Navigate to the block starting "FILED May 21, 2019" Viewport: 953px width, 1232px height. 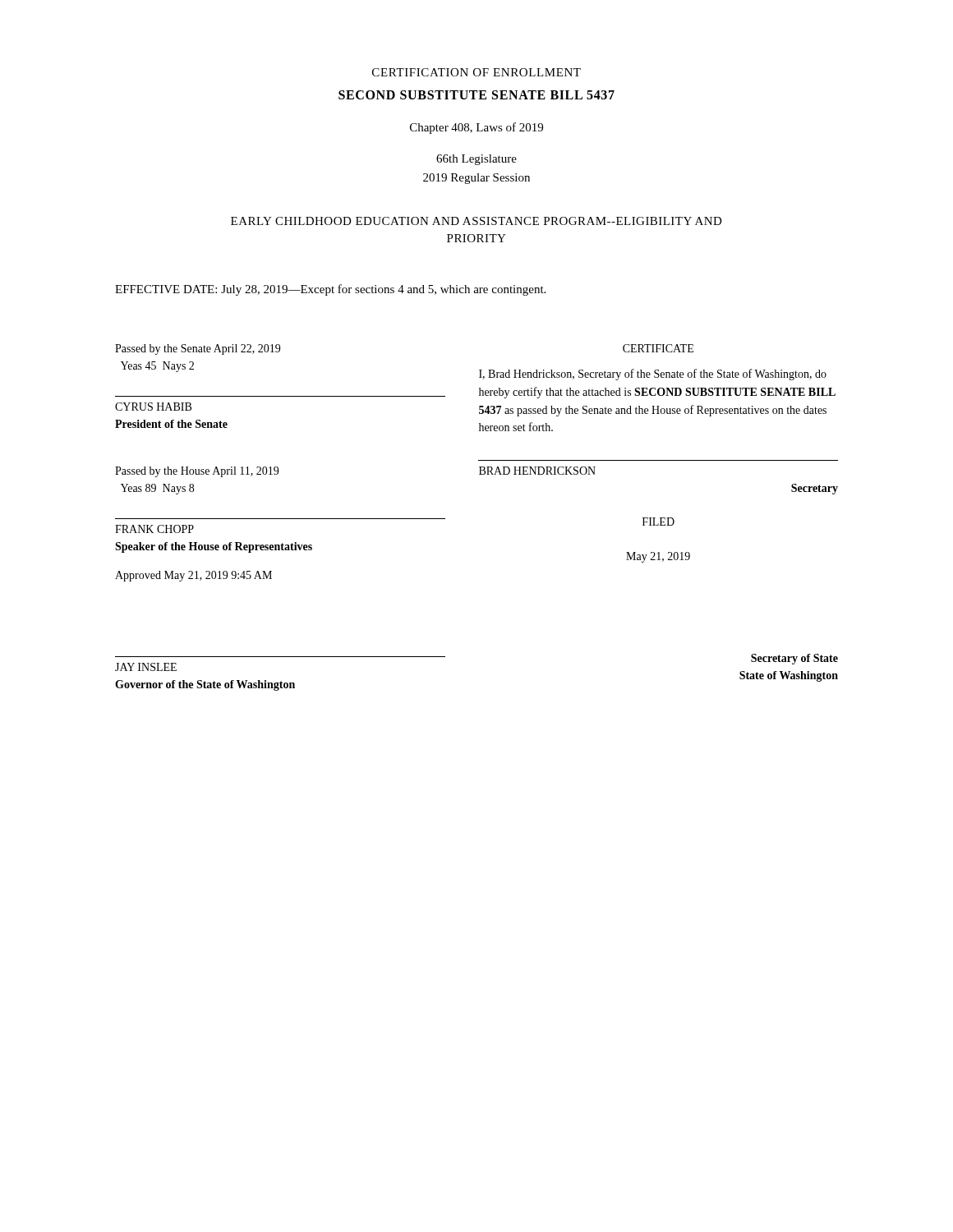click(x=658, y=522)
